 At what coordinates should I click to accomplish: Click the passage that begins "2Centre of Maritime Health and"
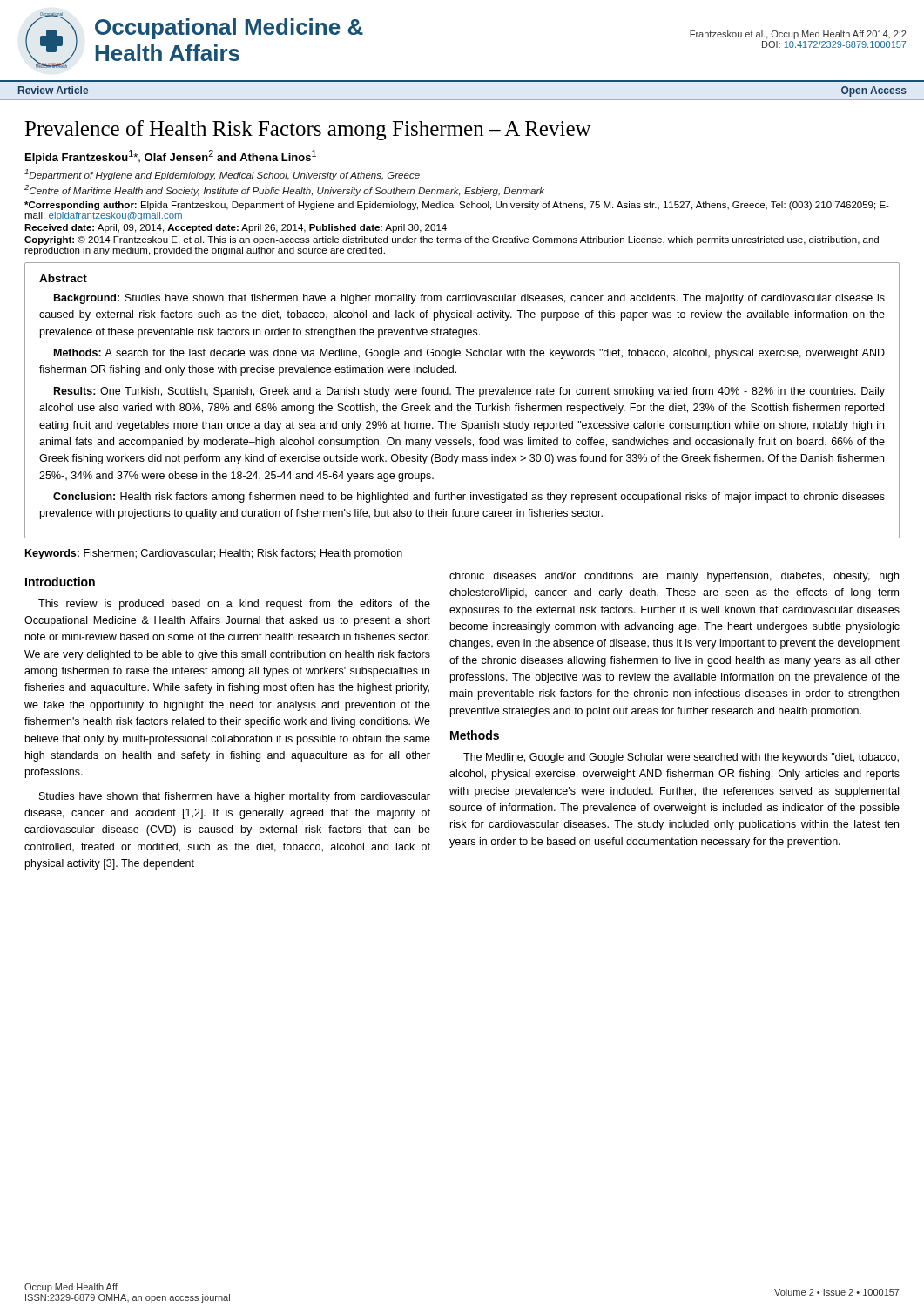coord(284,189)
